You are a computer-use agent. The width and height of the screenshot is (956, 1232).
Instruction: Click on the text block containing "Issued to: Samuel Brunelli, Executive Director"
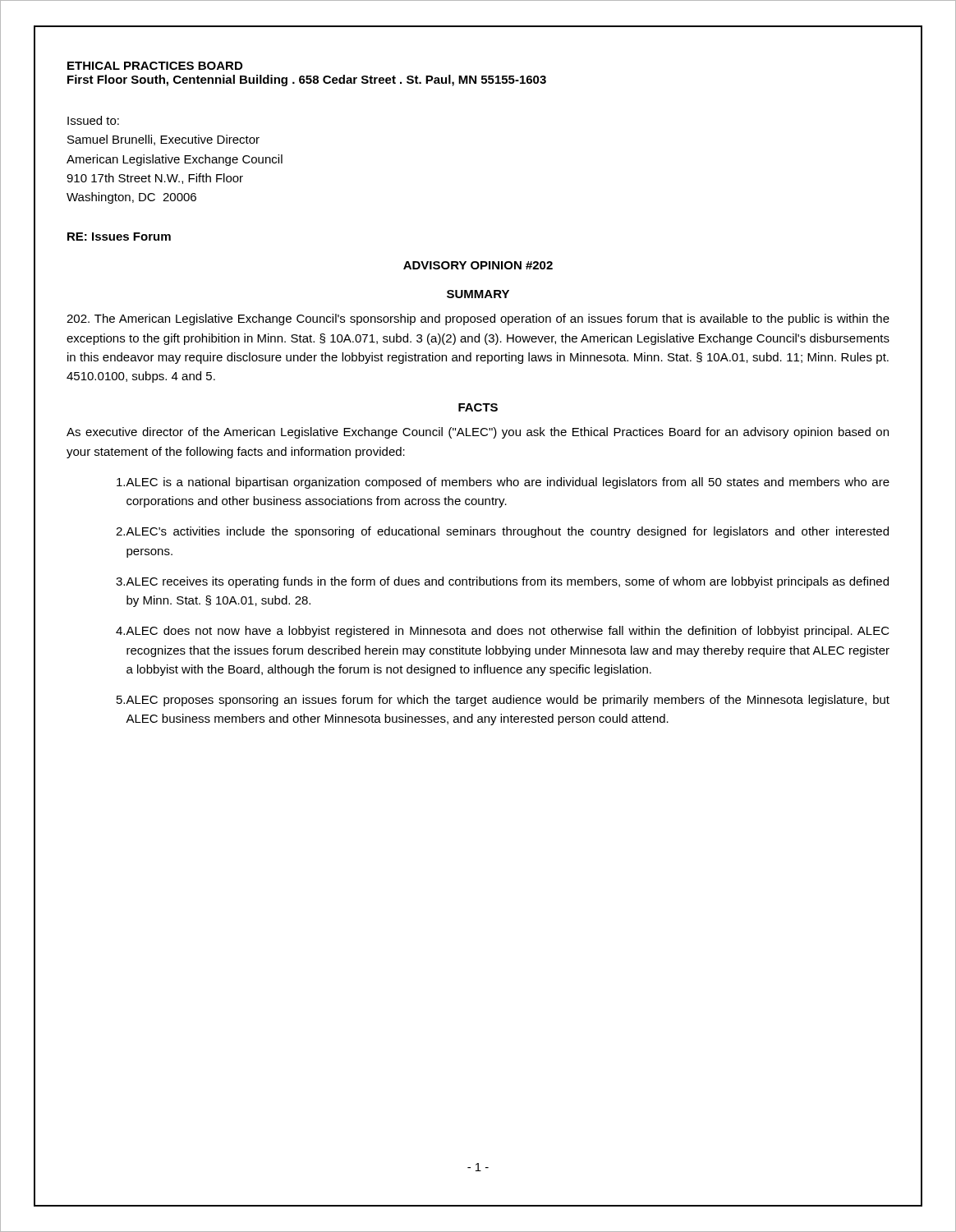[x=175, y=158]
